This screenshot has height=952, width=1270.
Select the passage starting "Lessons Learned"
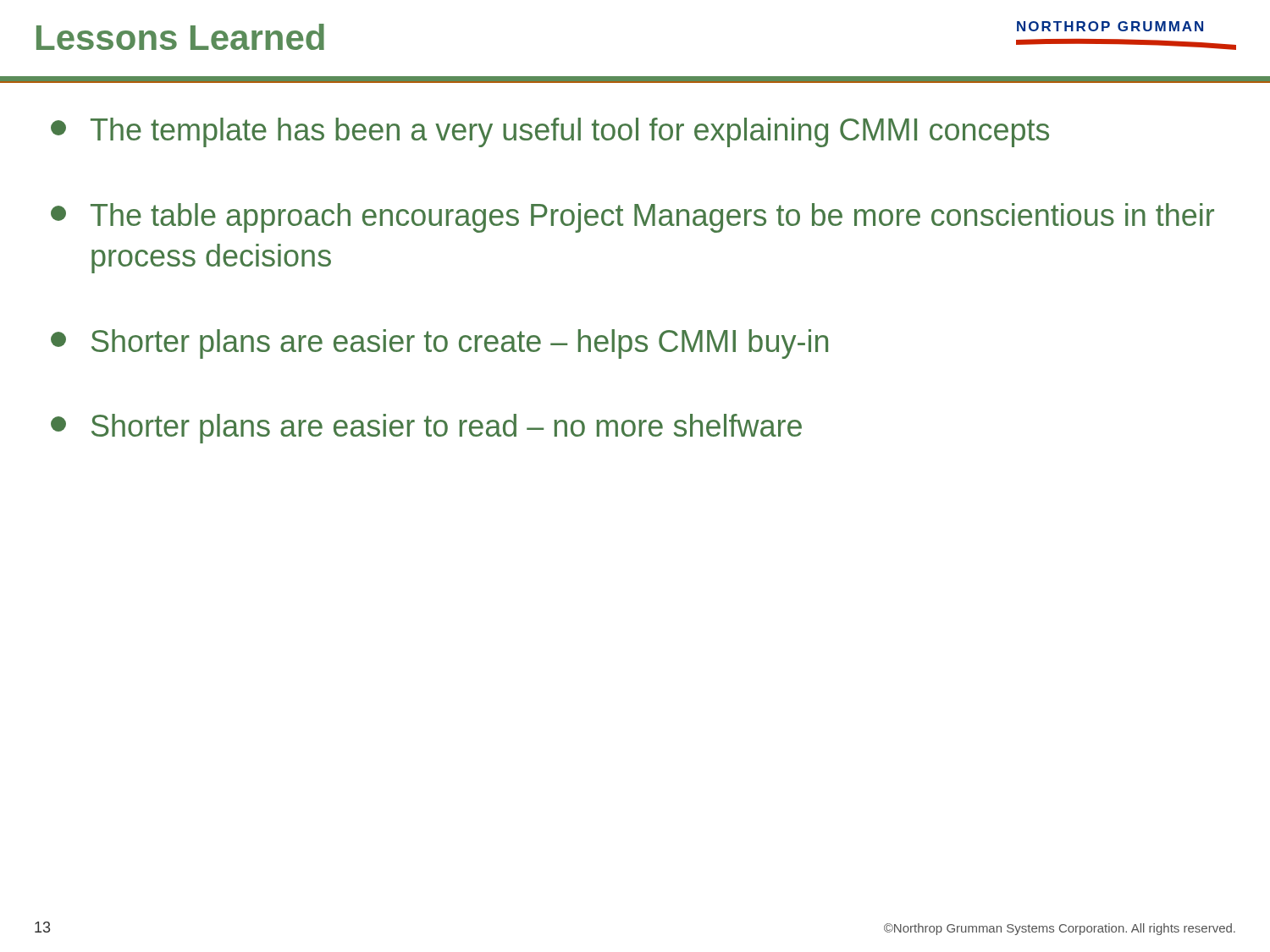click(x=180, y=38)
